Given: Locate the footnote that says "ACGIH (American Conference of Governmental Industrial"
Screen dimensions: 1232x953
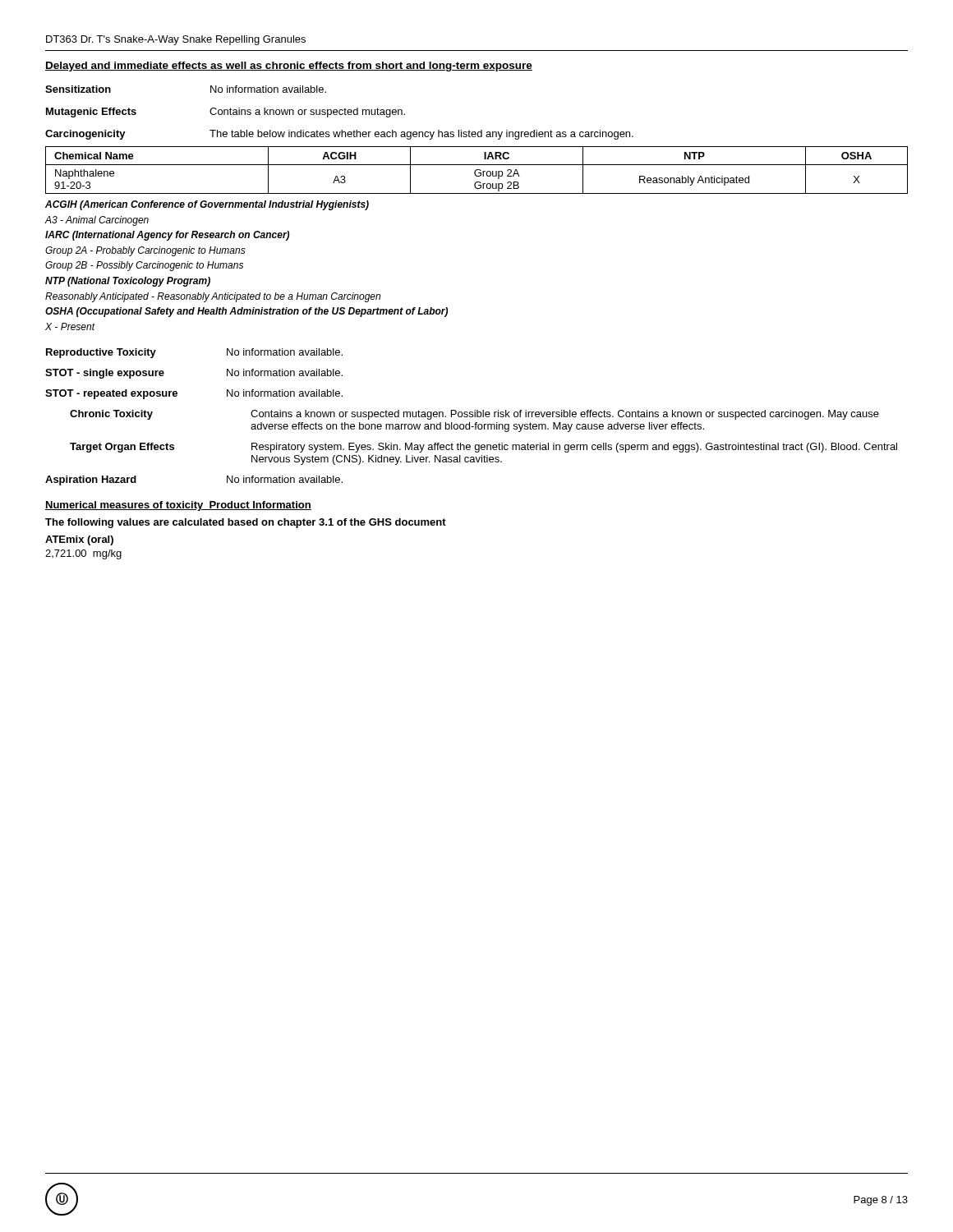Looking at the screenshot, I should 247,266.
